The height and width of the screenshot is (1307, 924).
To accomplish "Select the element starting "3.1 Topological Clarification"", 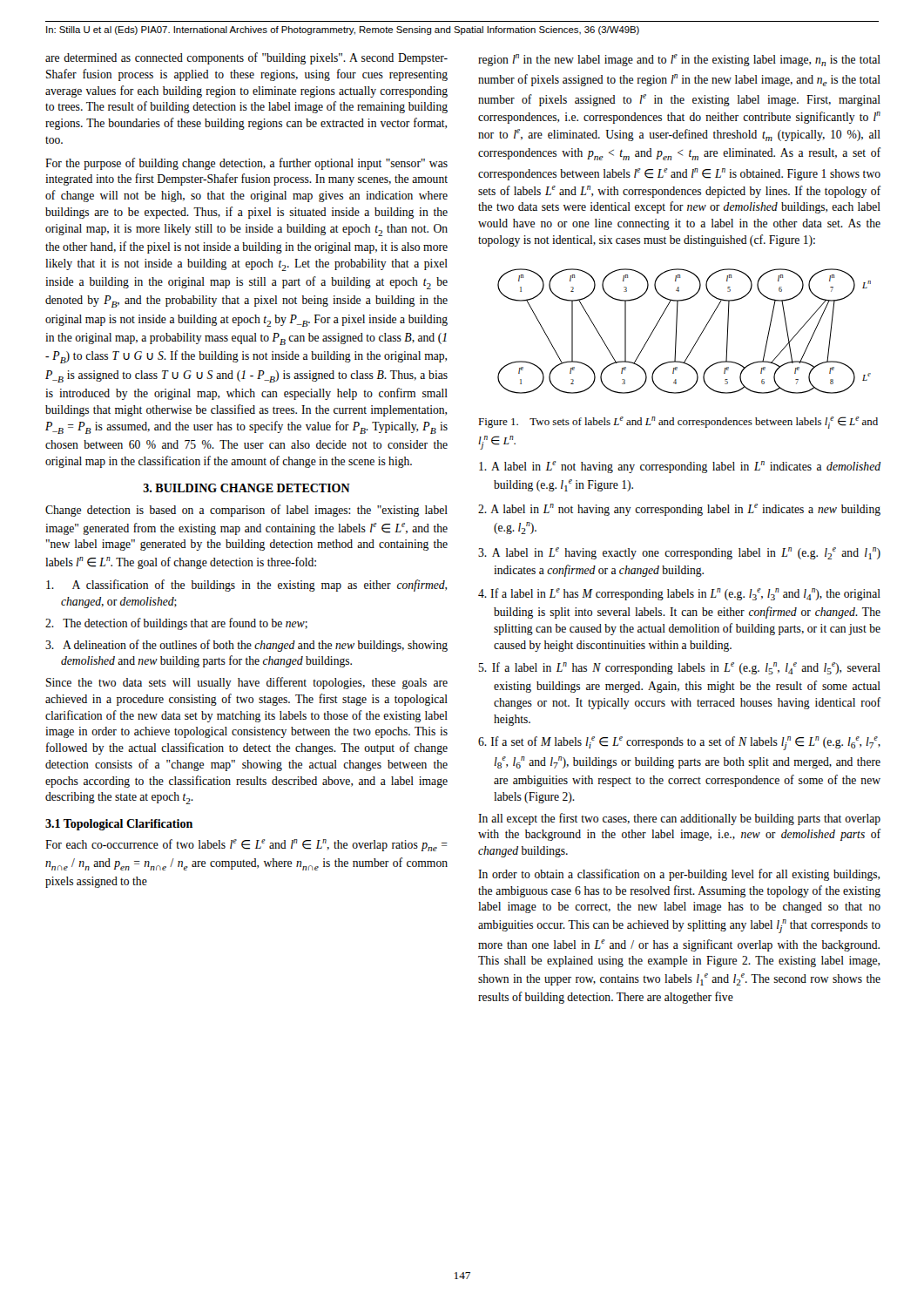I will click(119, 824).
